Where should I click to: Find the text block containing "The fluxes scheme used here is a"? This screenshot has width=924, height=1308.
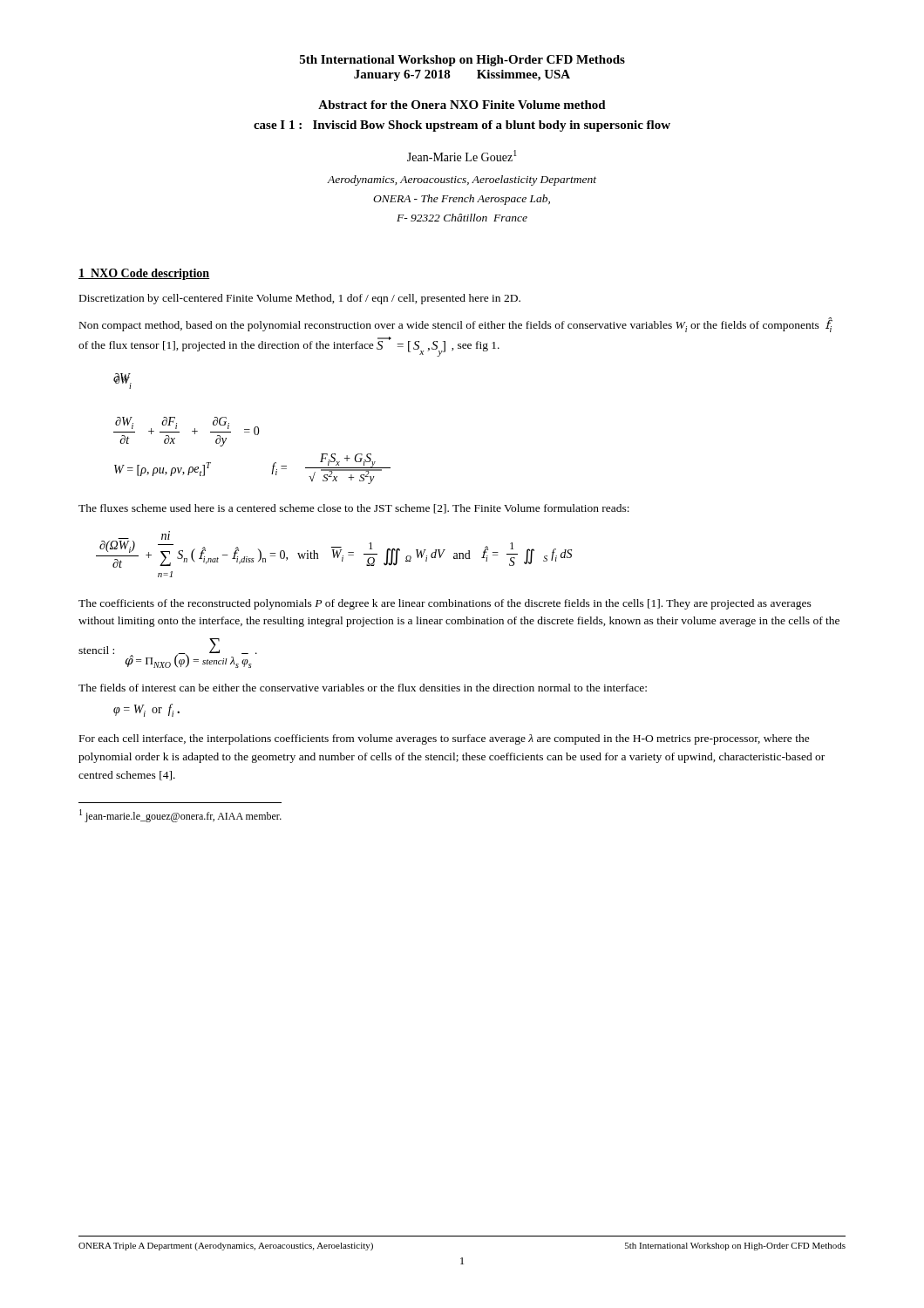coord(354,508)
